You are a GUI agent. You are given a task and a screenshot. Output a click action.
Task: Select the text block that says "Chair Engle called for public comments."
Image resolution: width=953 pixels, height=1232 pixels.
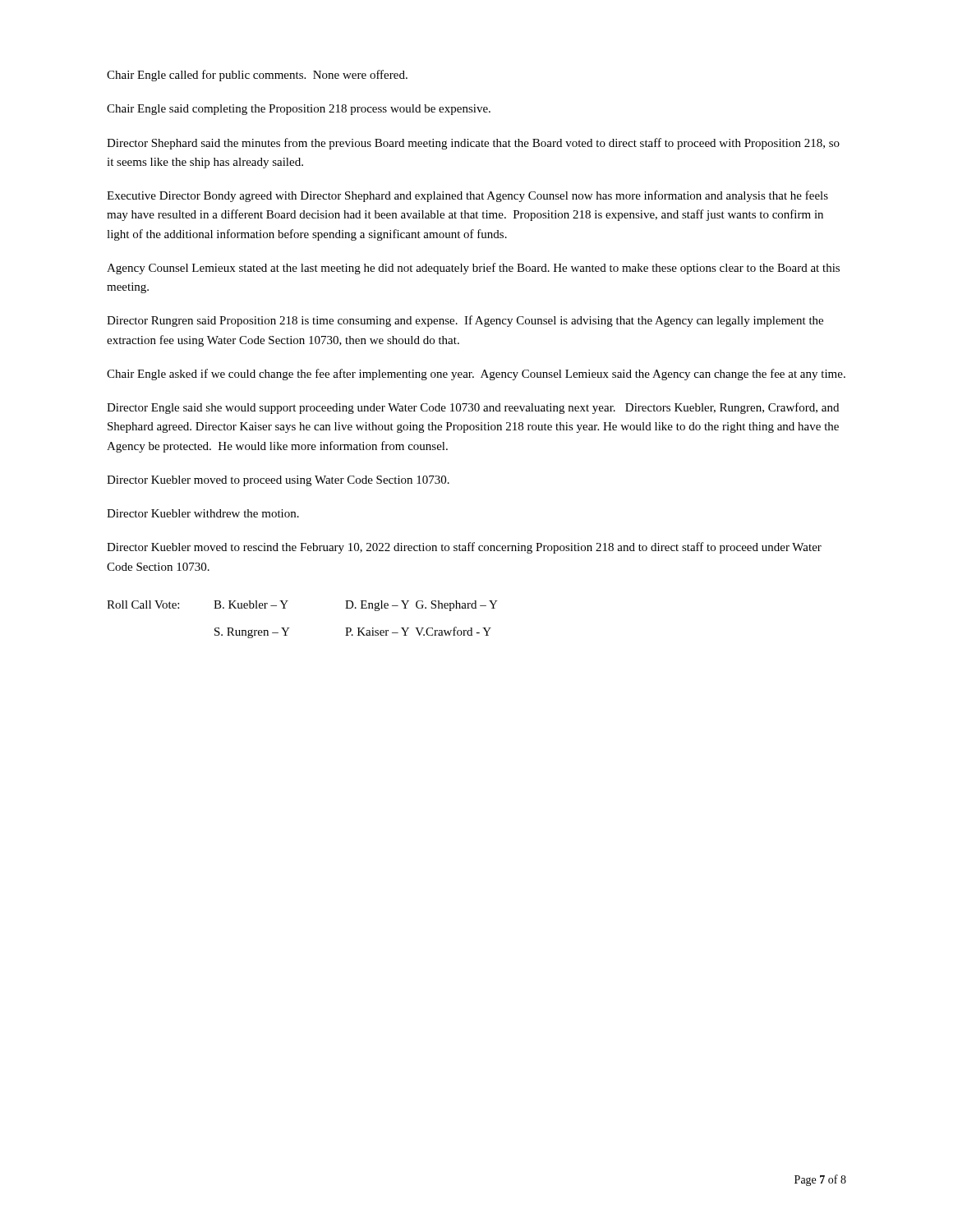point(257,75)
